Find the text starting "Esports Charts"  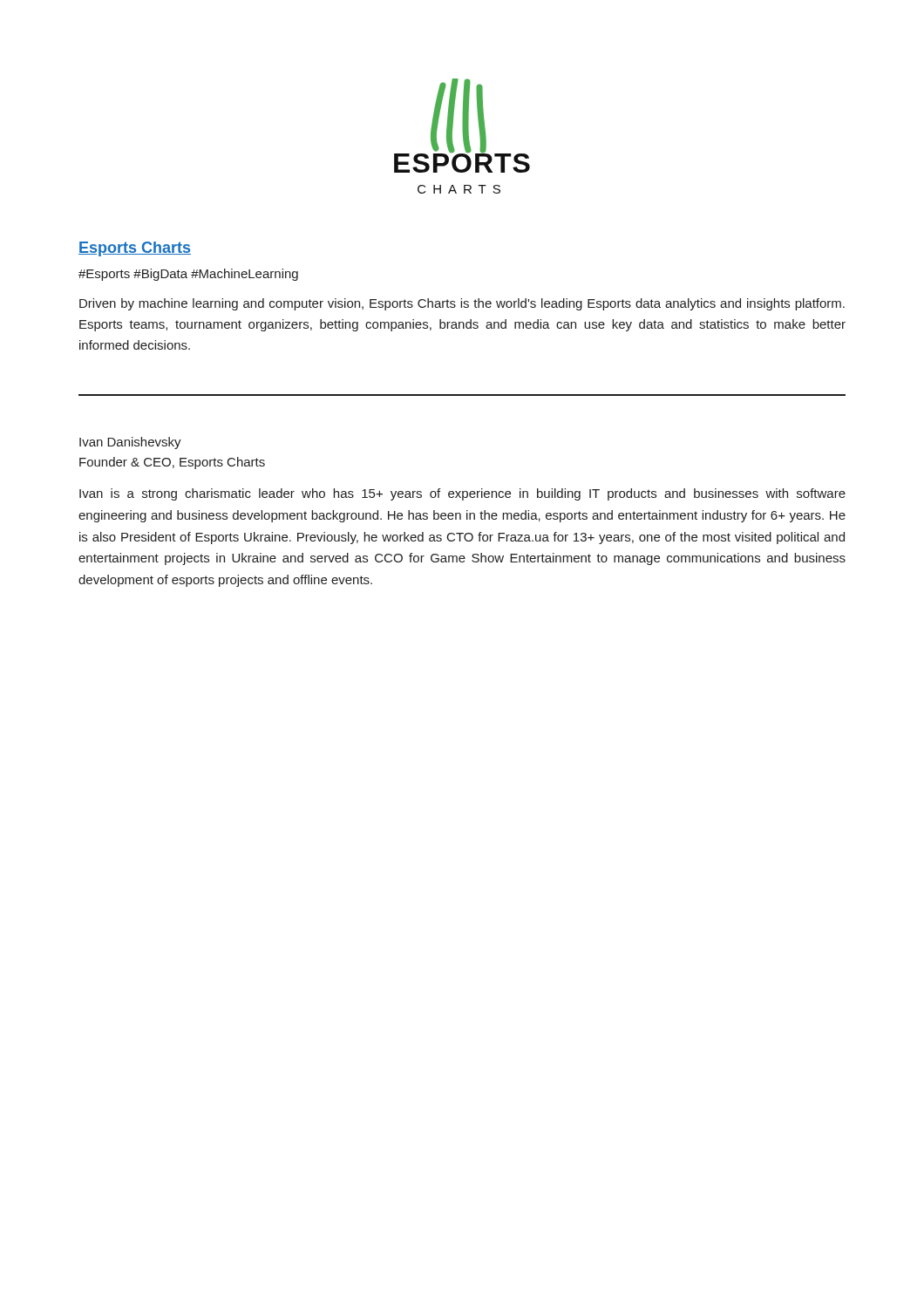(135, 248)
